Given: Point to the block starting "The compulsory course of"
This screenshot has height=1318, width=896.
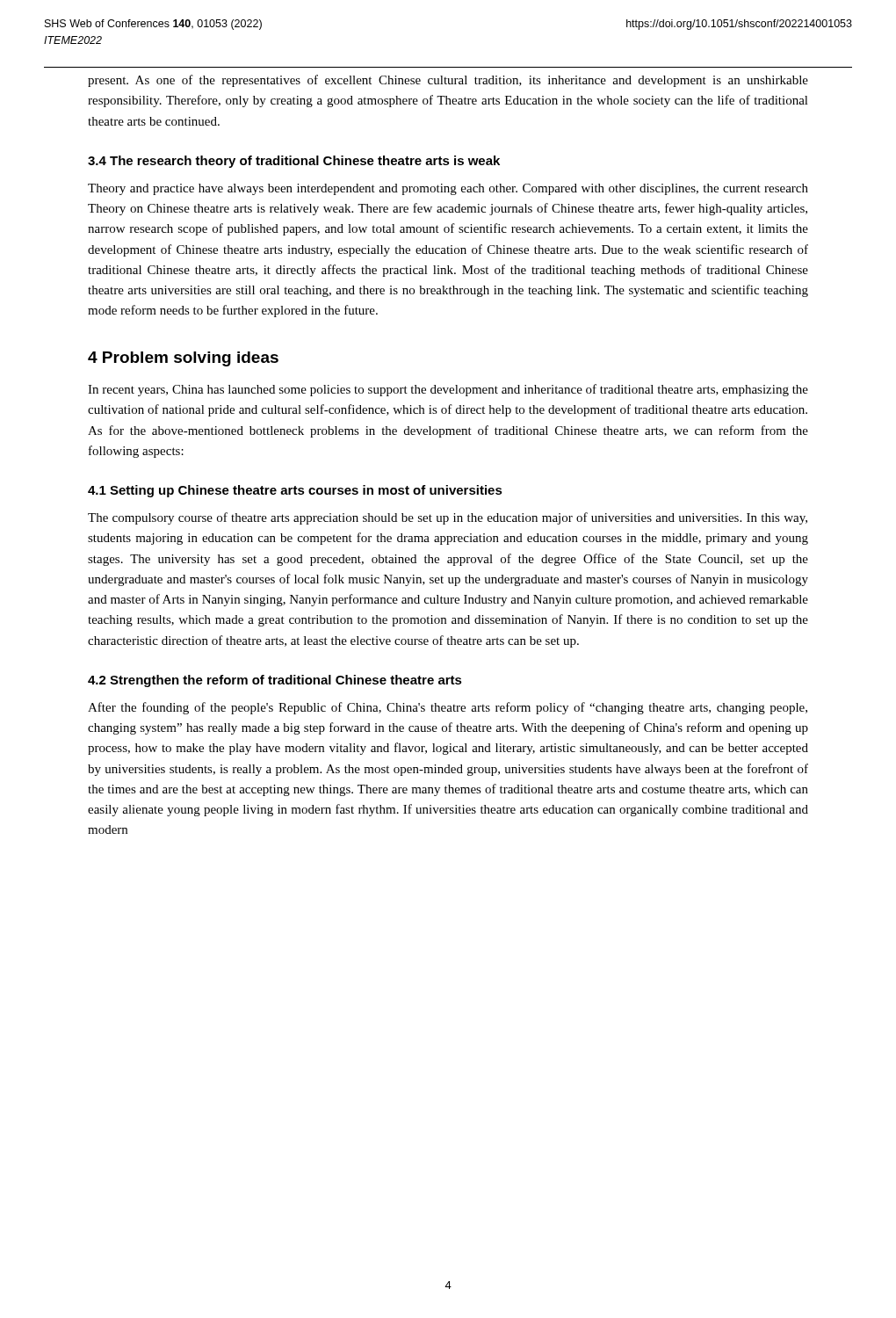Looking at the screenshot, I should pos(448,579).
